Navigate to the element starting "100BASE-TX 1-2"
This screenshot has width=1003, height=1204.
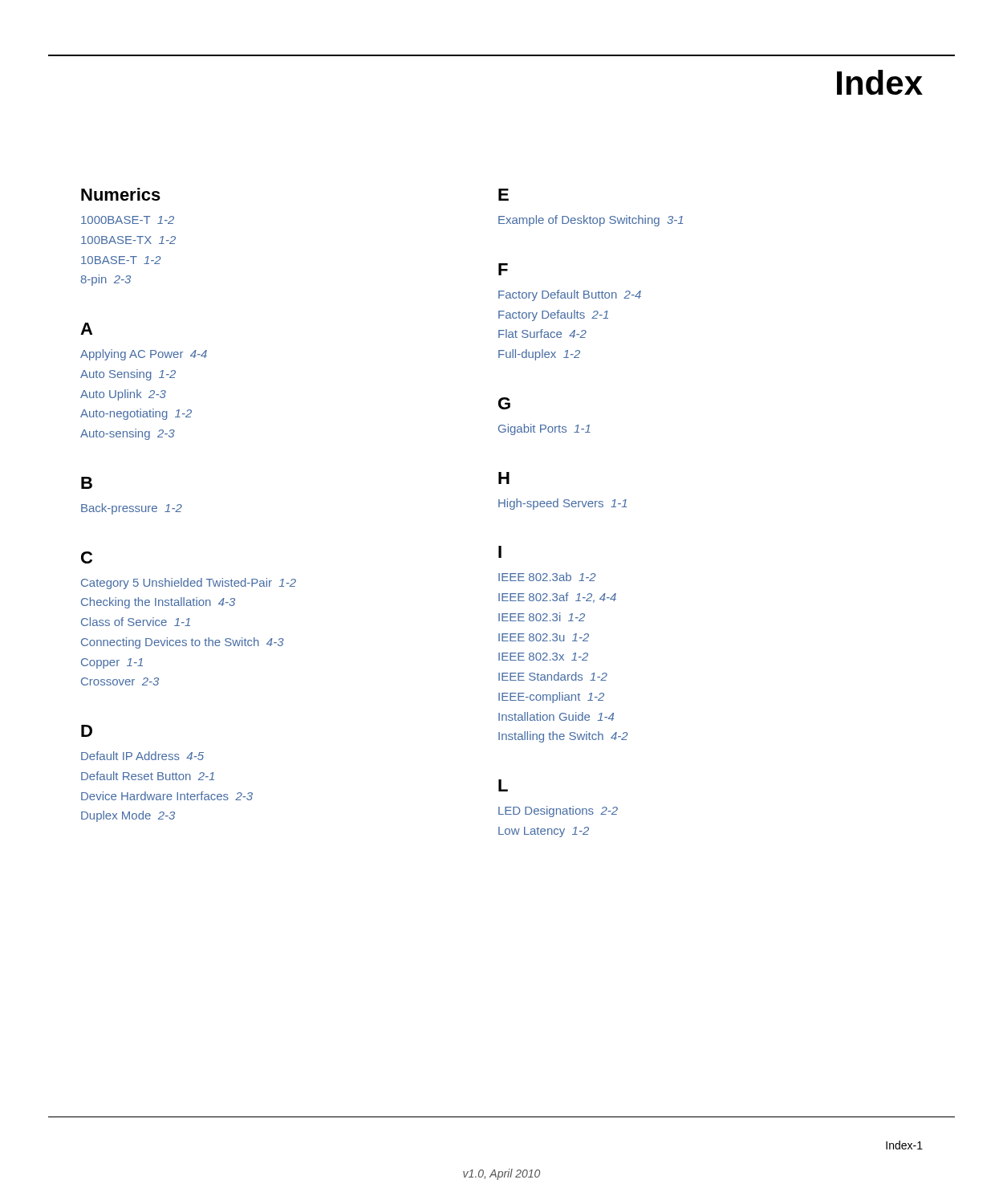click(x=128, y=239)
